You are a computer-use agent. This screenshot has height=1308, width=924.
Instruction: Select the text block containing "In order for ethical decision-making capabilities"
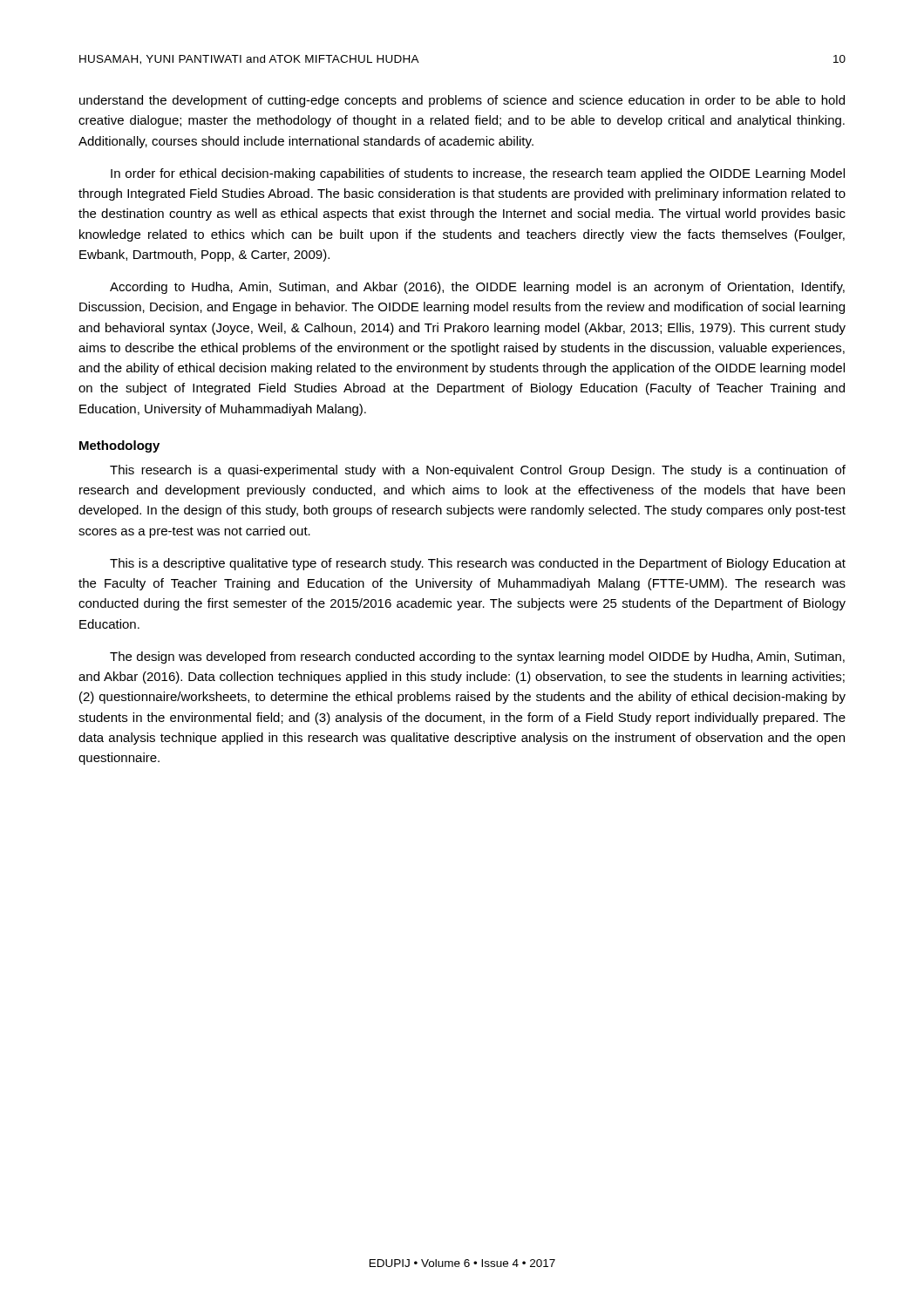(x=462, y=214)
